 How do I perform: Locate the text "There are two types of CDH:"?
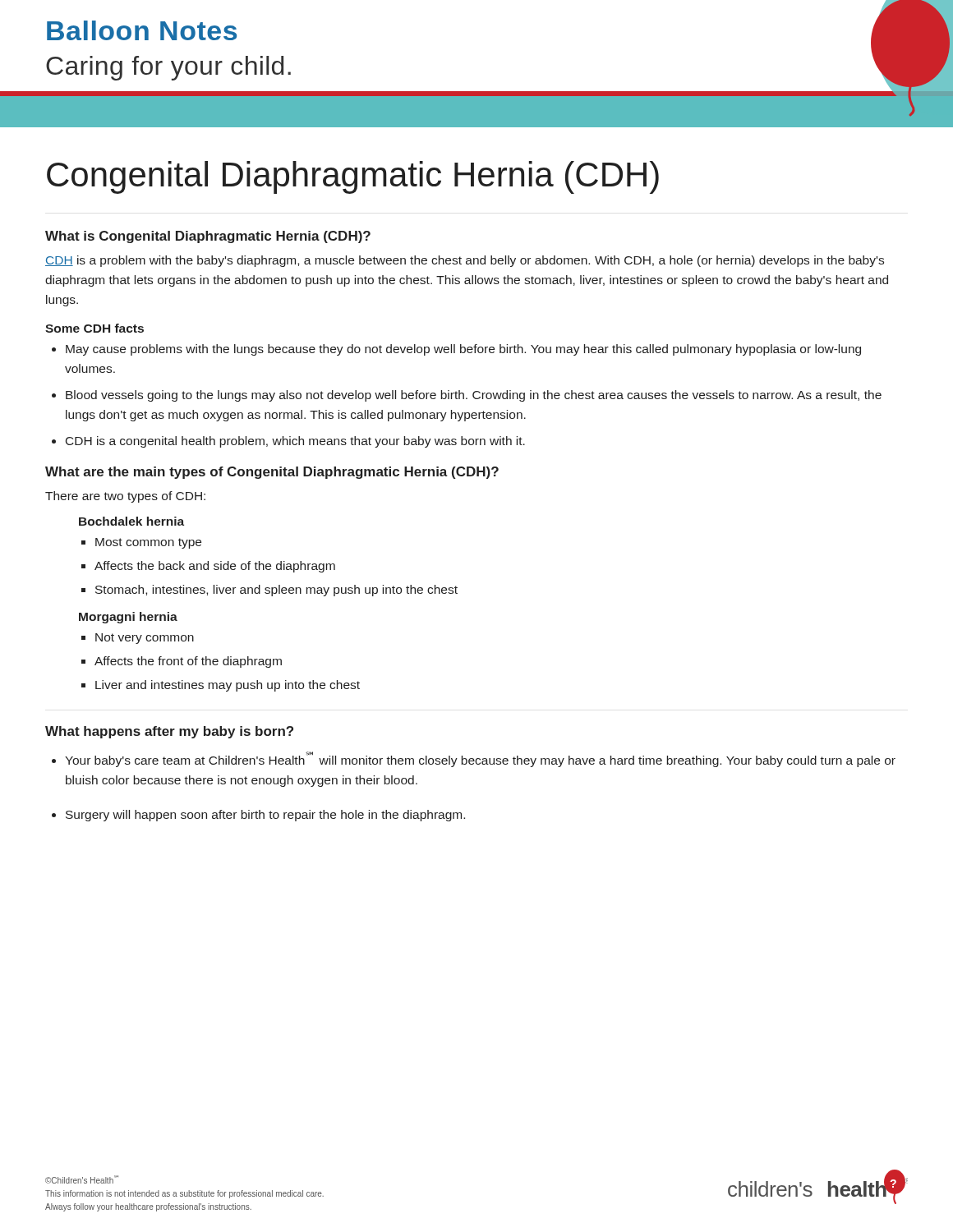pos(126,496)
